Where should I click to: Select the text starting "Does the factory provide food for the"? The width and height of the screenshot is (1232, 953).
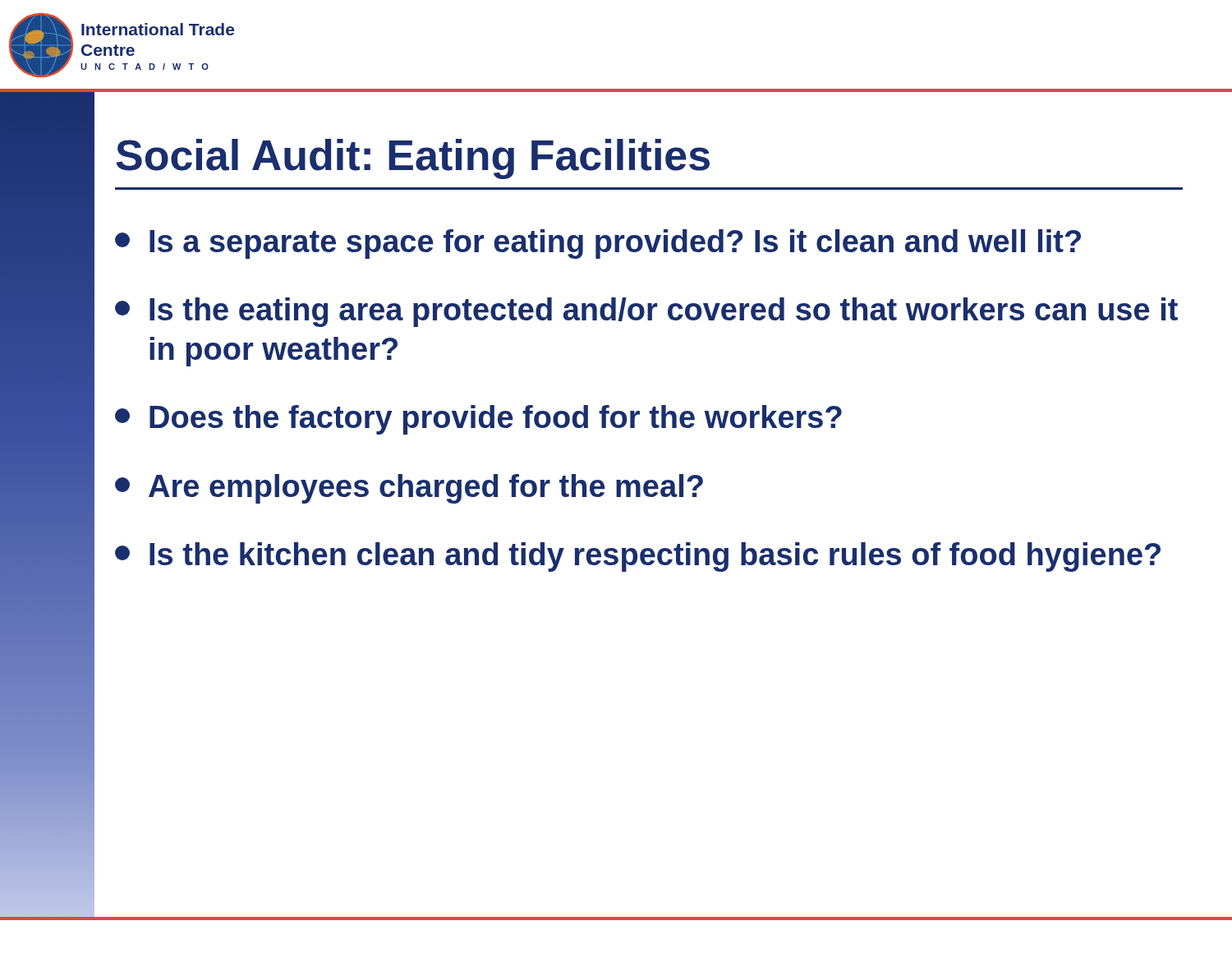point(649,418)
